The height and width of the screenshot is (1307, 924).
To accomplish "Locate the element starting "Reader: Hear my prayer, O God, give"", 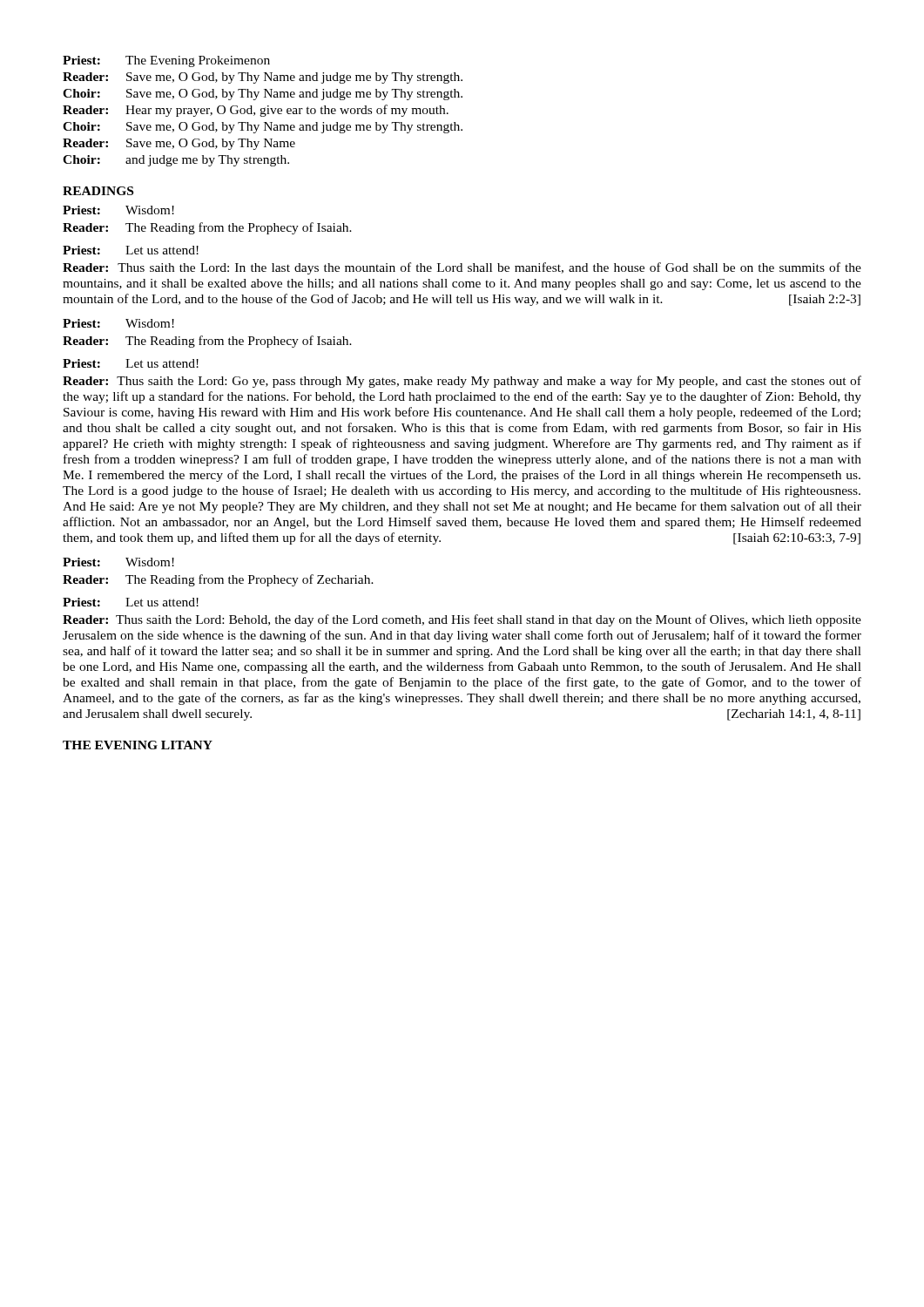I will pyautogui.click(x=256, y=111).
